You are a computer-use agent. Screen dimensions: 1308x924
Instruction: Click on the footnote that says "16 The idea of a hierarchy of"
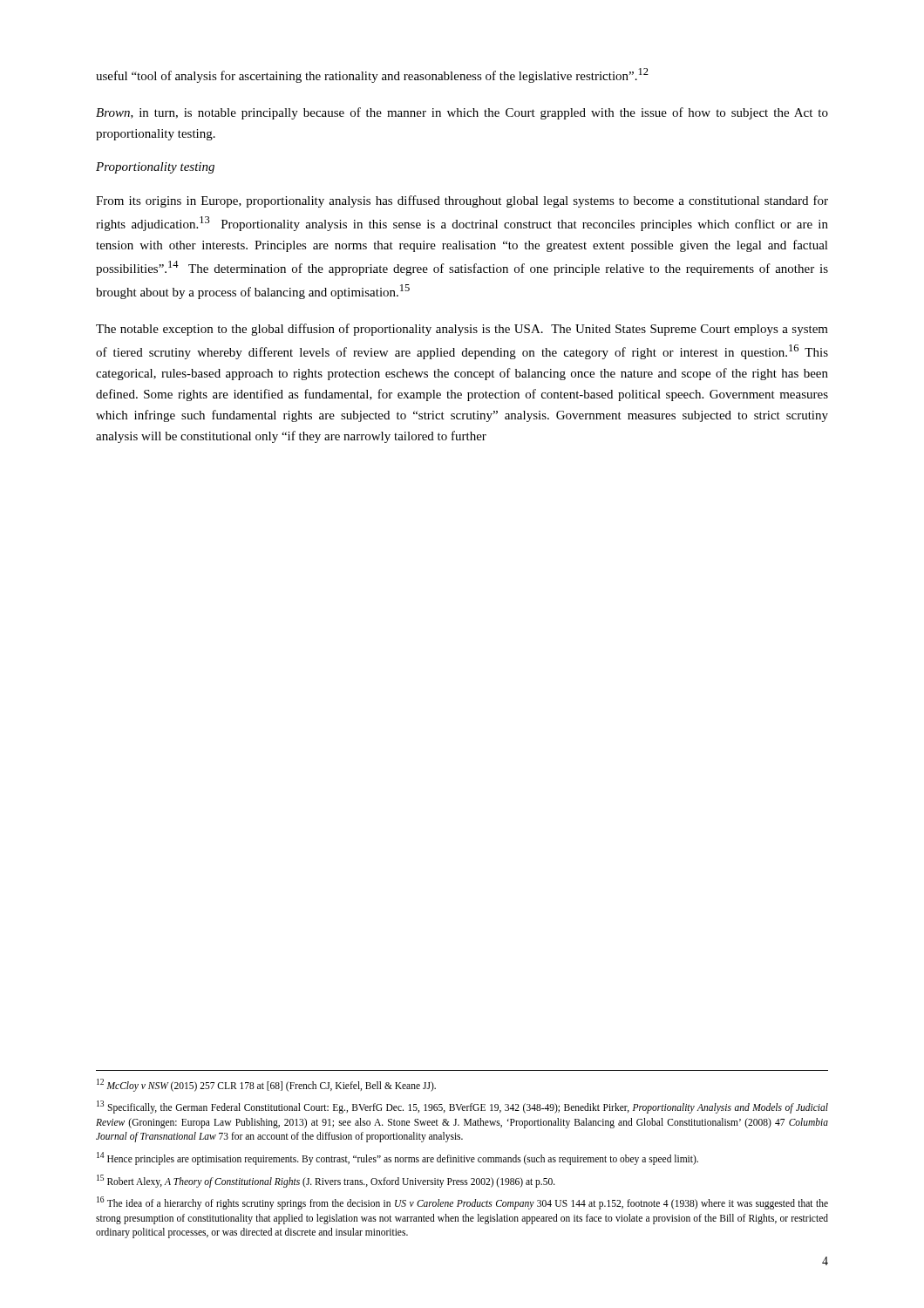click(462, 1216)
